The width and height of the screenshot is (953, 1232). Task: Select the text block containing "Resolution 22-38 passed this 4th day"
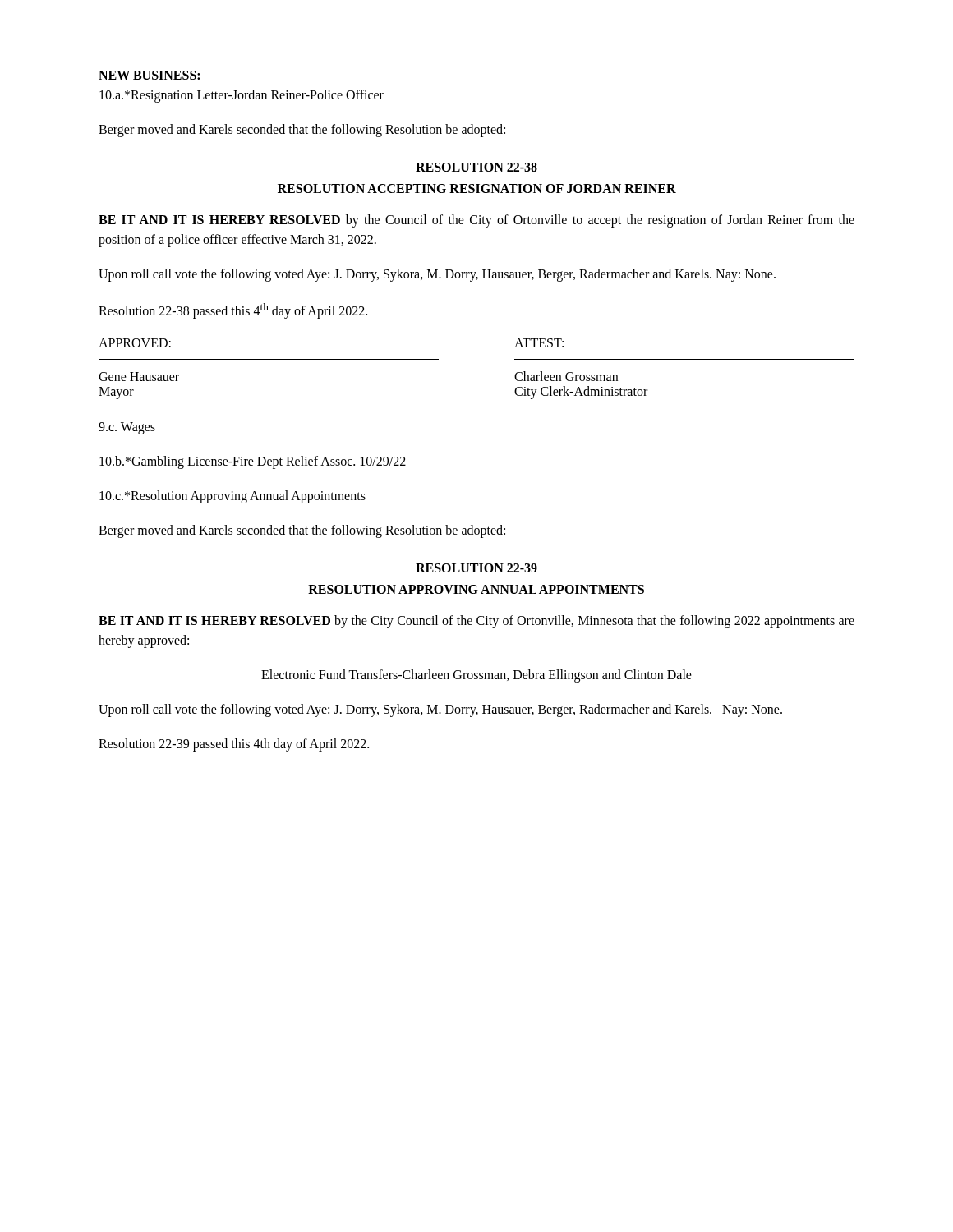[233, 311]
